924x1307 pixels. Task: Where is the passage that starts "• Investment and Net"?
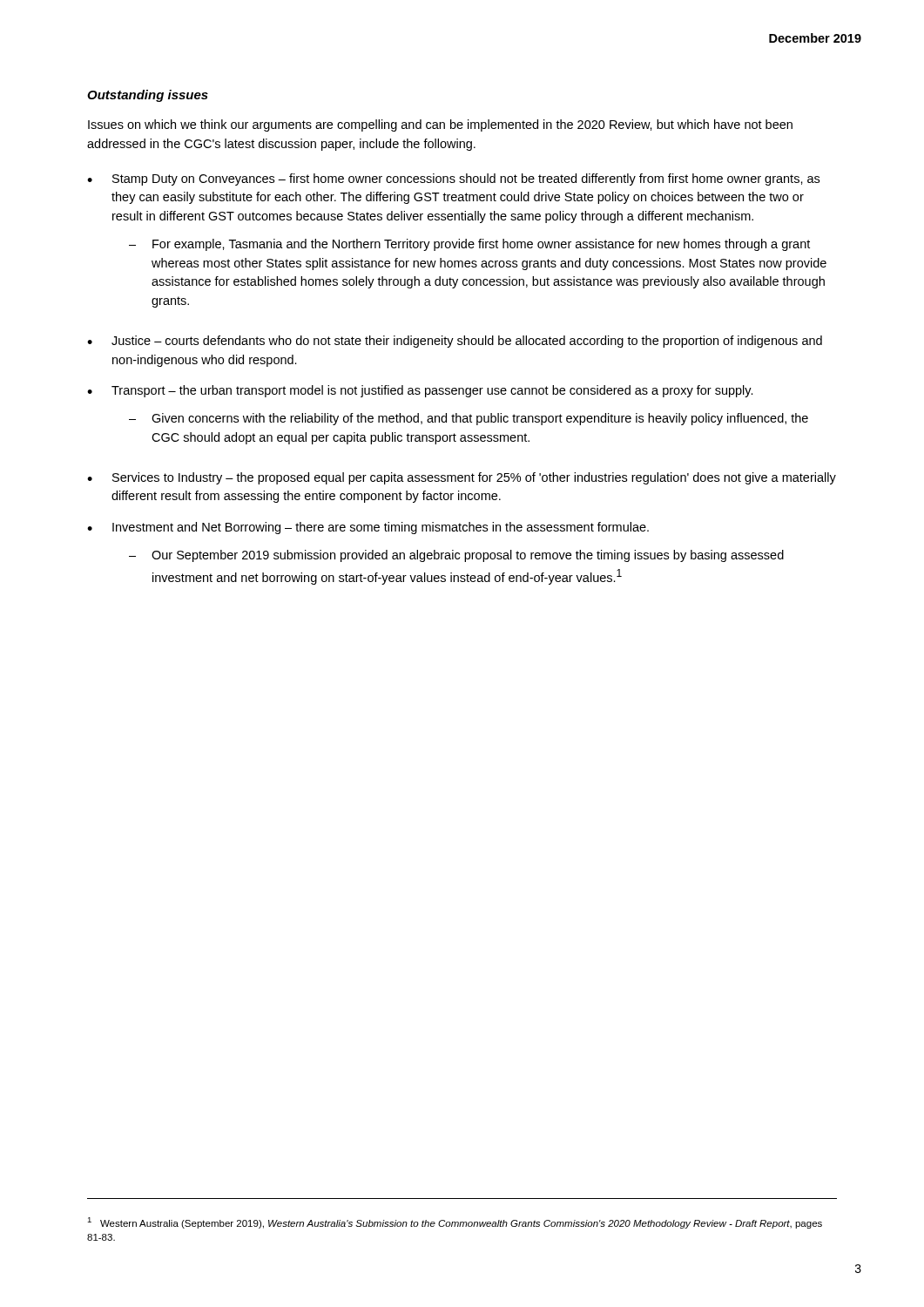coord(462,557)
